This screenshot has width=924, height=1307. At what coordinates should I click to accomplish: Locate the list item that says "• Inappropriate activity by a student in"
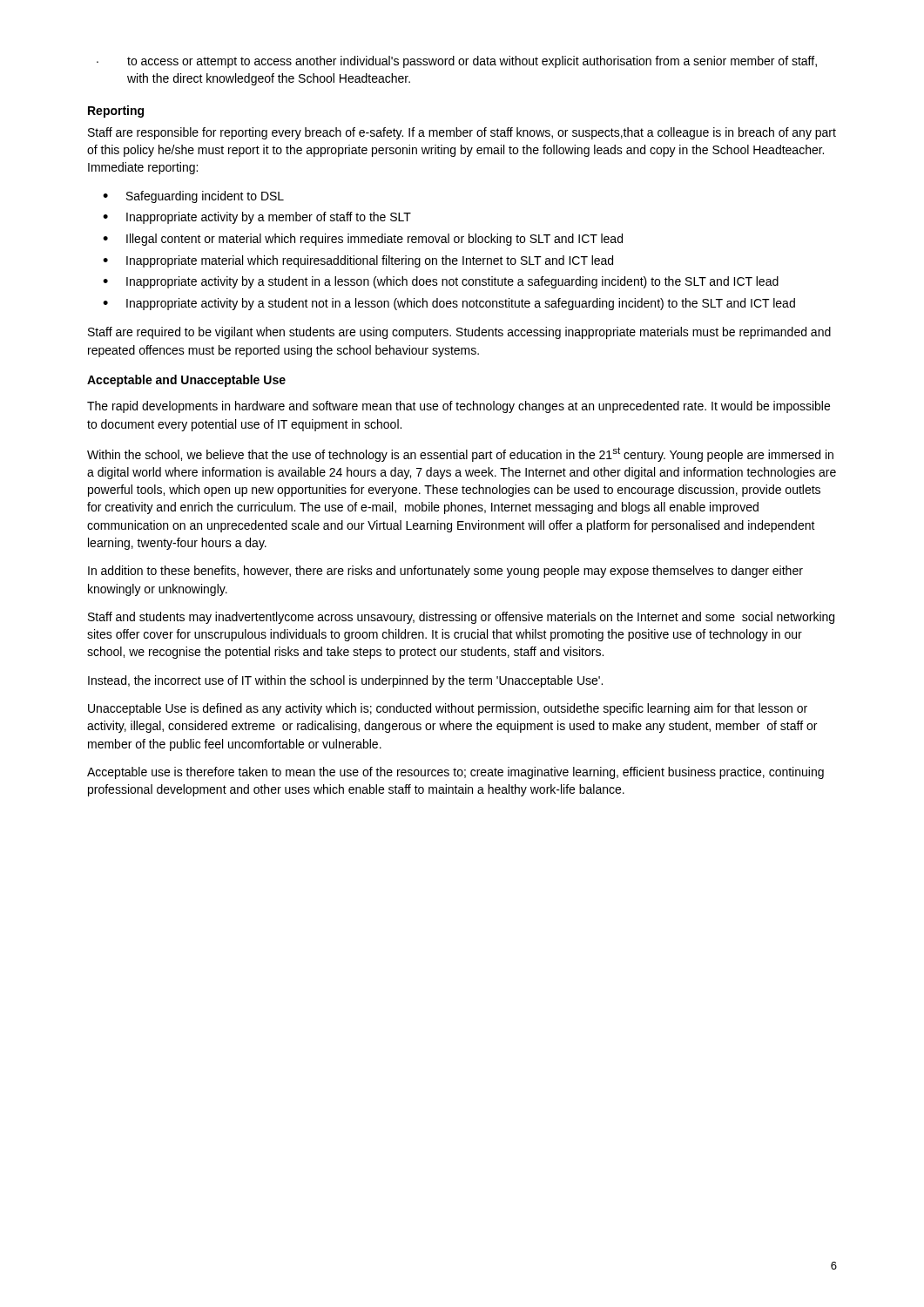coord(441,282)
